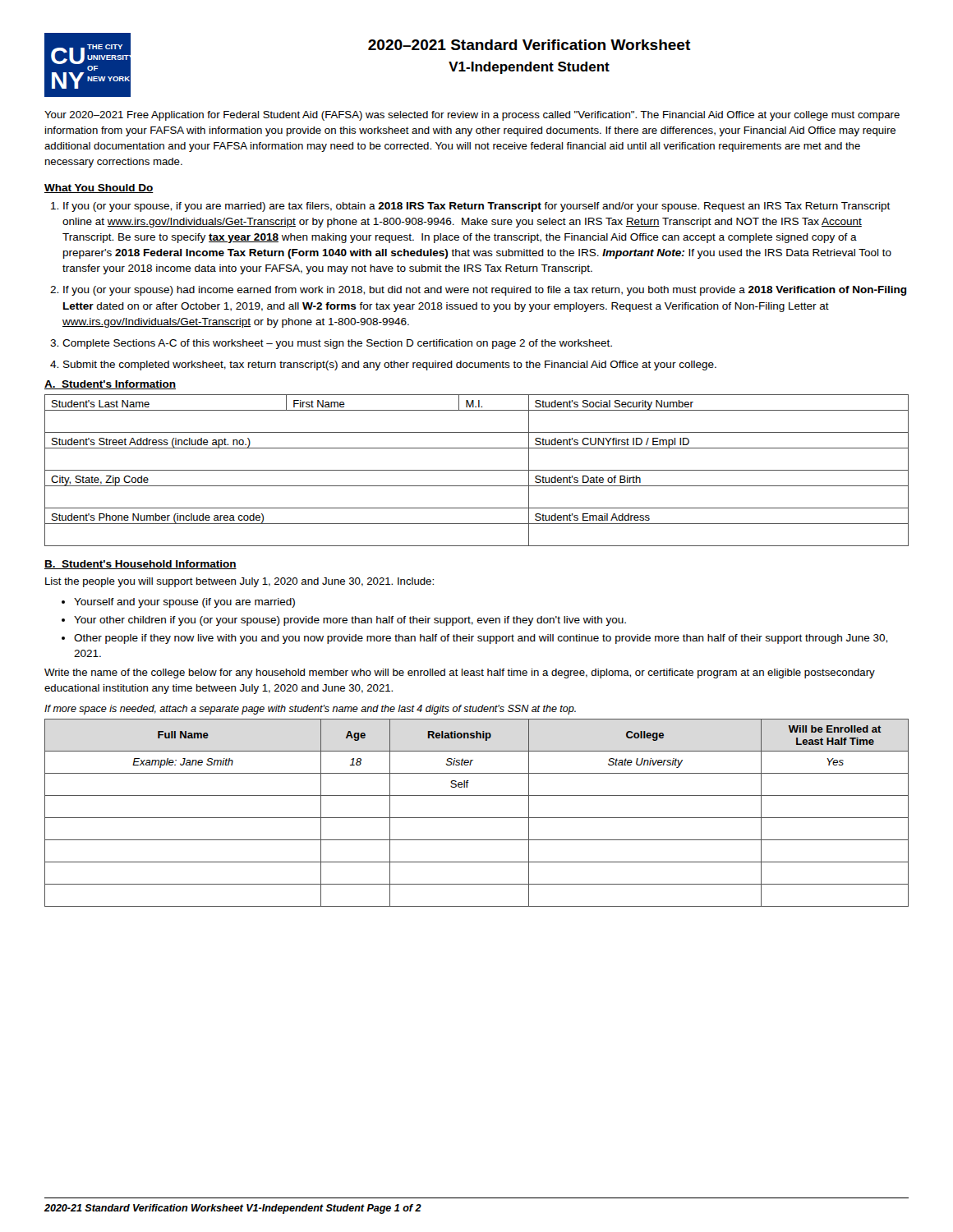Select the logo

(90, 65)
